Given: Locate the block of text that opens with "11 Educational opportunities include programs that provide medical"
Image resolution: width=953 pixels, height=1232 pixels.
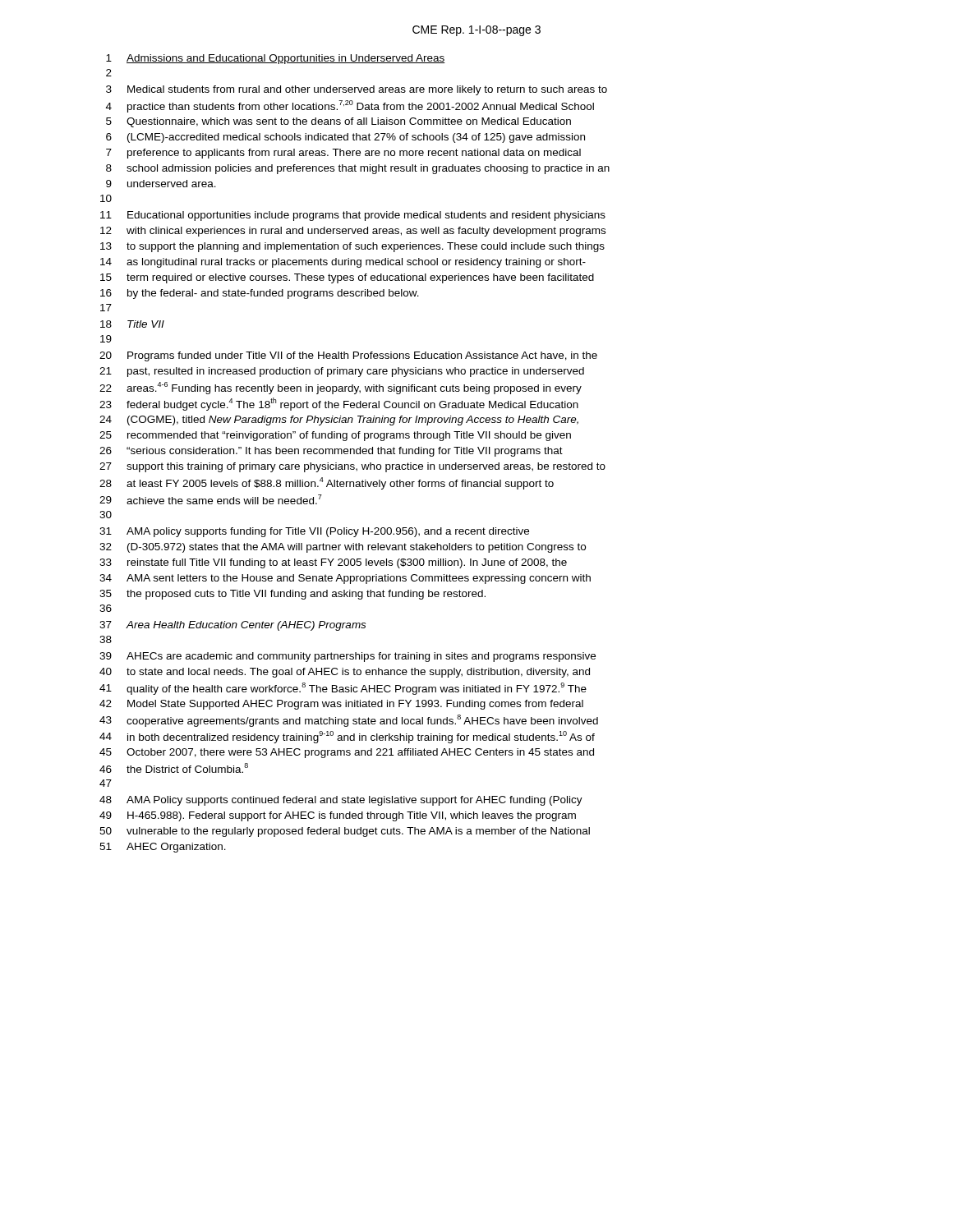Looking at the screenshot, I should point(488,216).
